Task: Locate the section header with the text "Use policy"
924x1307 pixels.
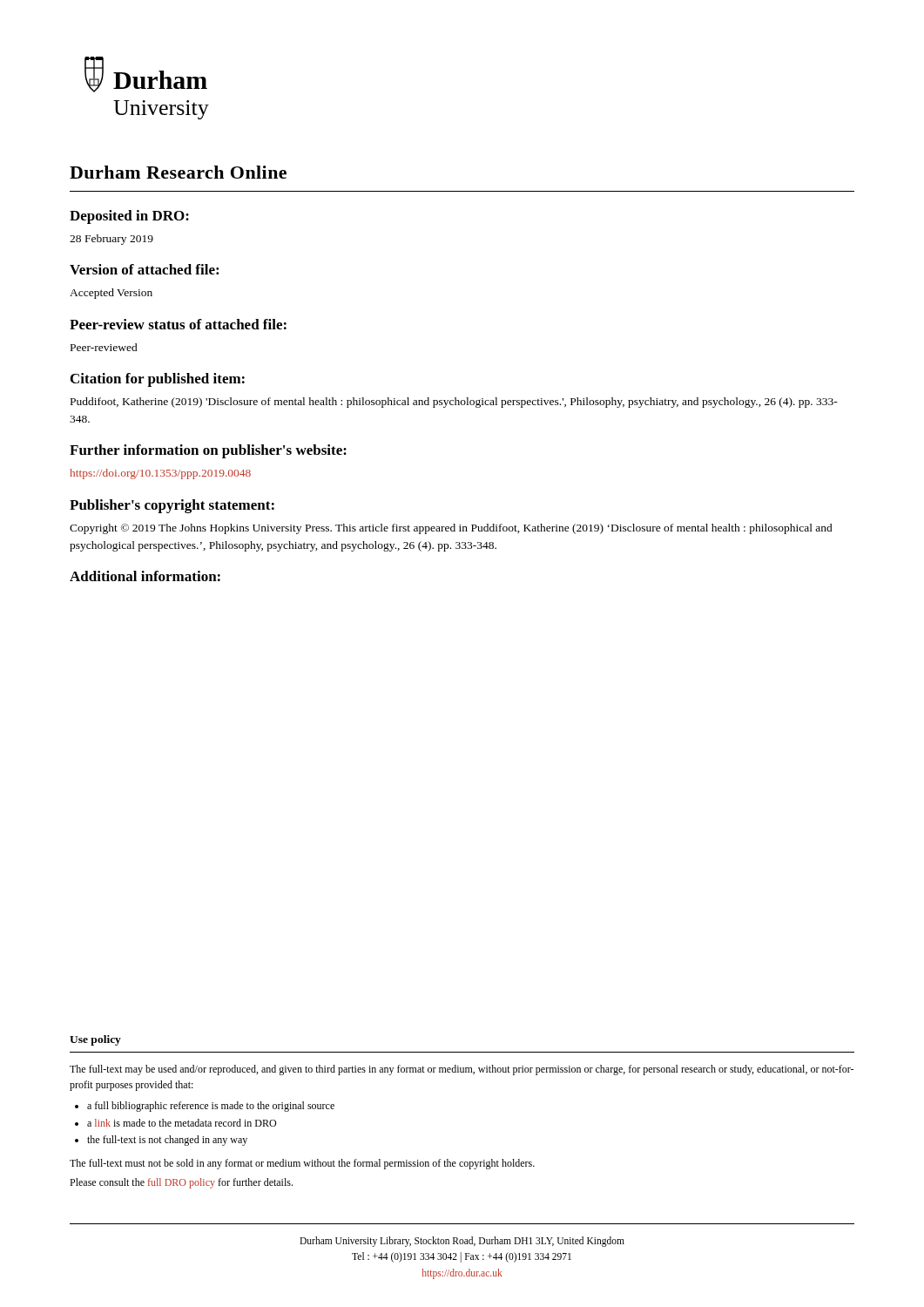Action: pos(462,1043)
